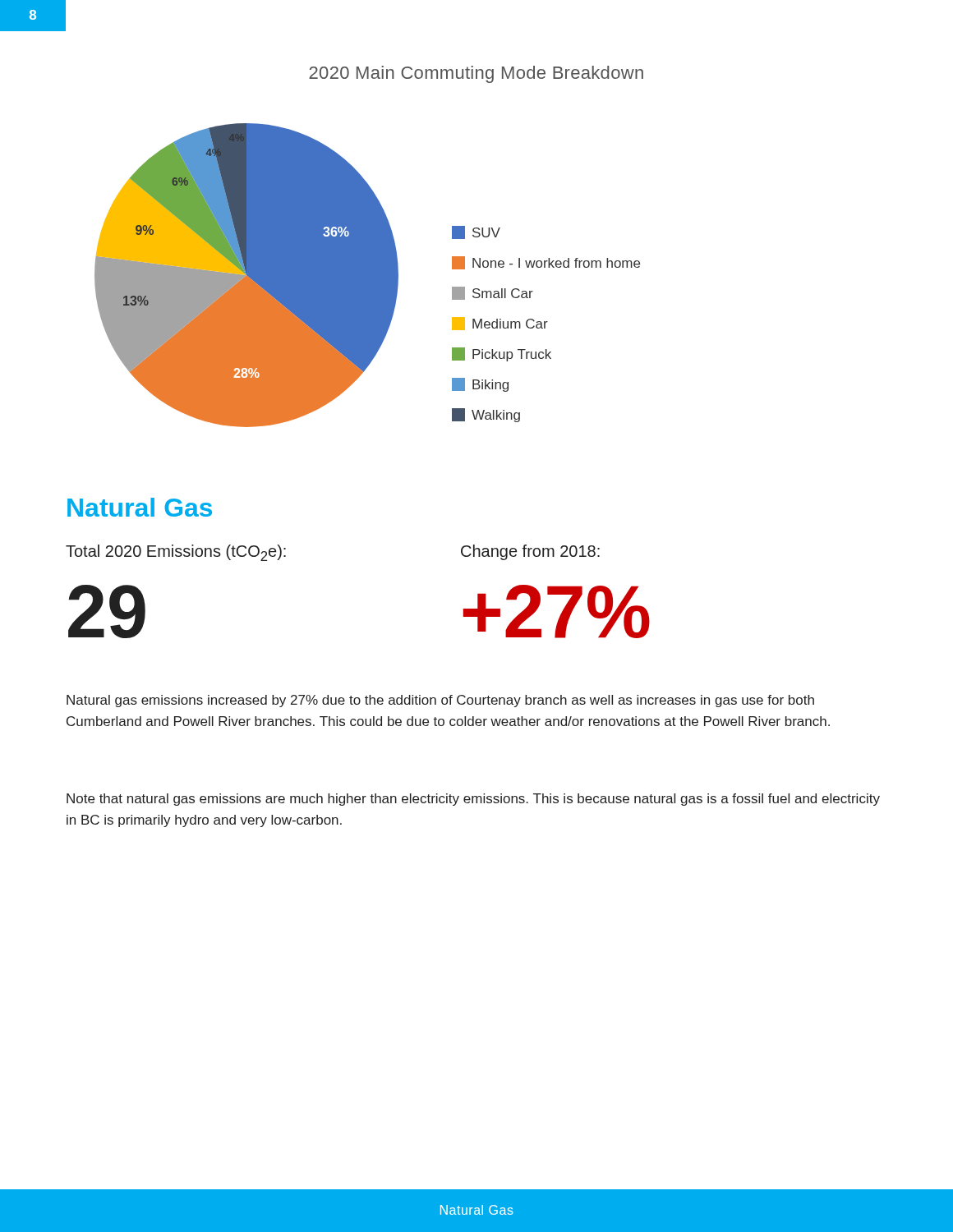Locate a pie chart
The image size is (953, 1232).
pyautogui.click(x=370, y=275)
